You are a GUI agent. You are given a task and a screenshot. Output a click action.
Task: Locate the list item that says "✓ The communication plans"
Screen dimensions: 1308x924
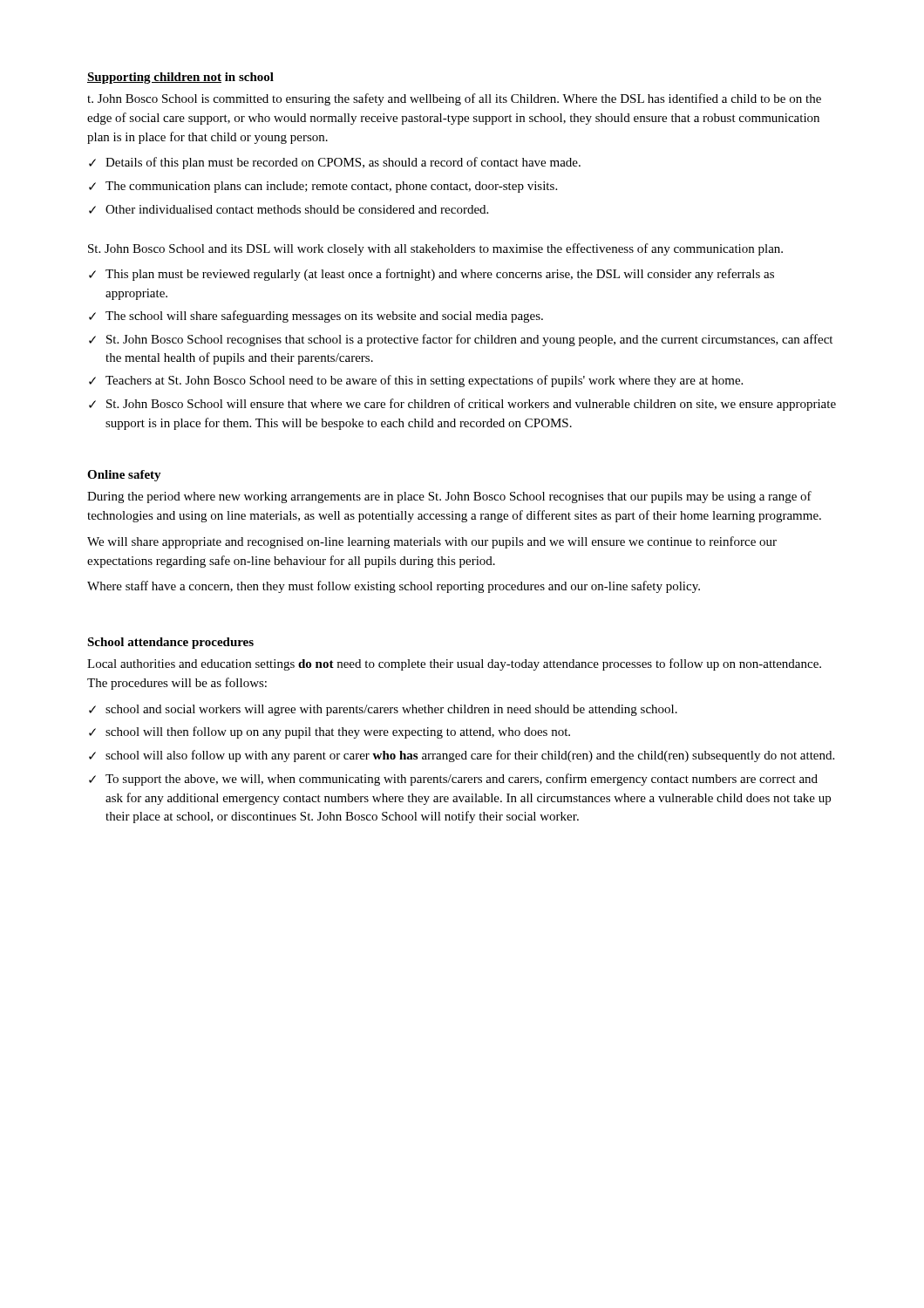click(462, 187)
